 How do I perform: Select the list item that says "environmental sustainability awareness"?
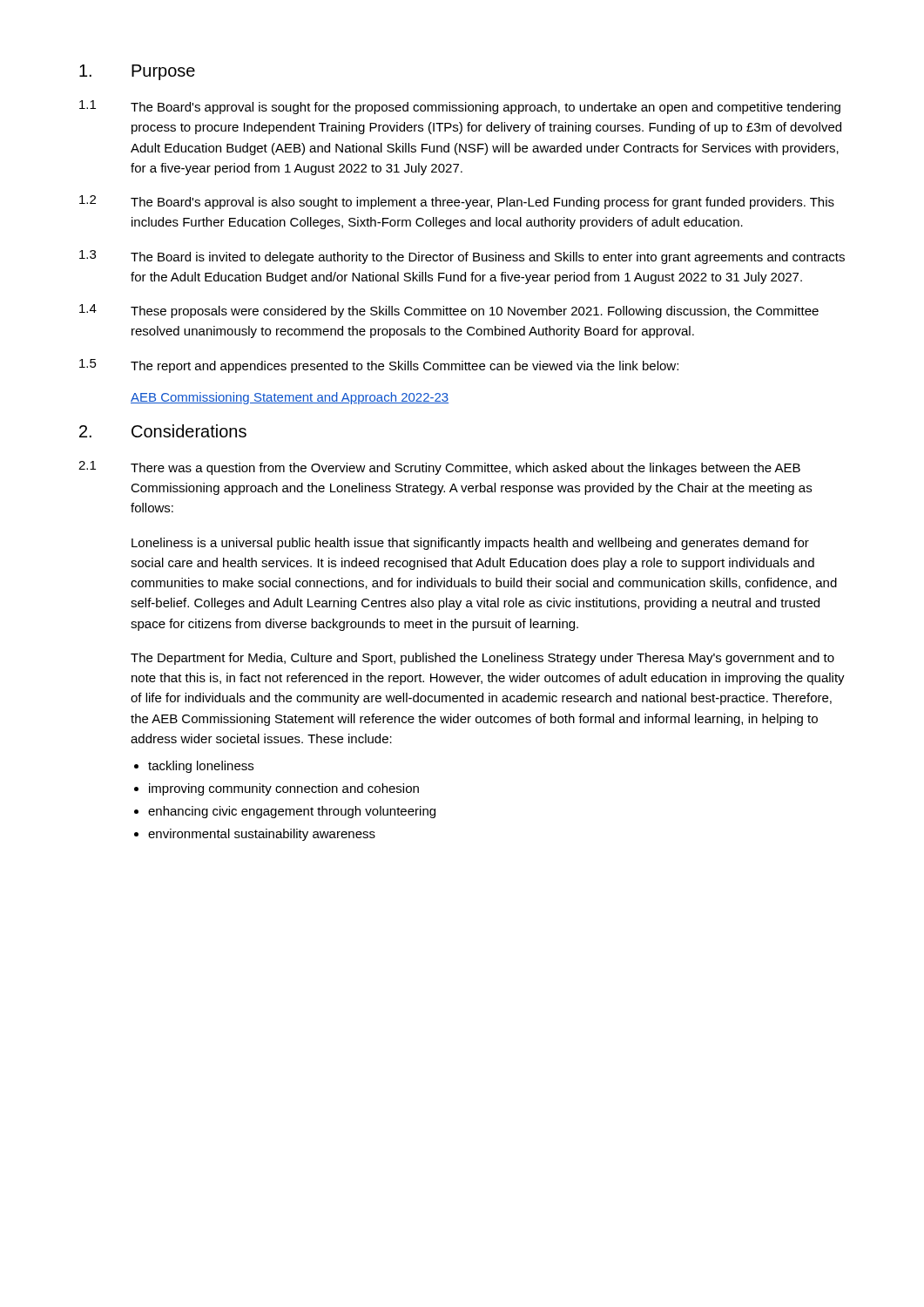pyautogui.click(x=262, y=833)
